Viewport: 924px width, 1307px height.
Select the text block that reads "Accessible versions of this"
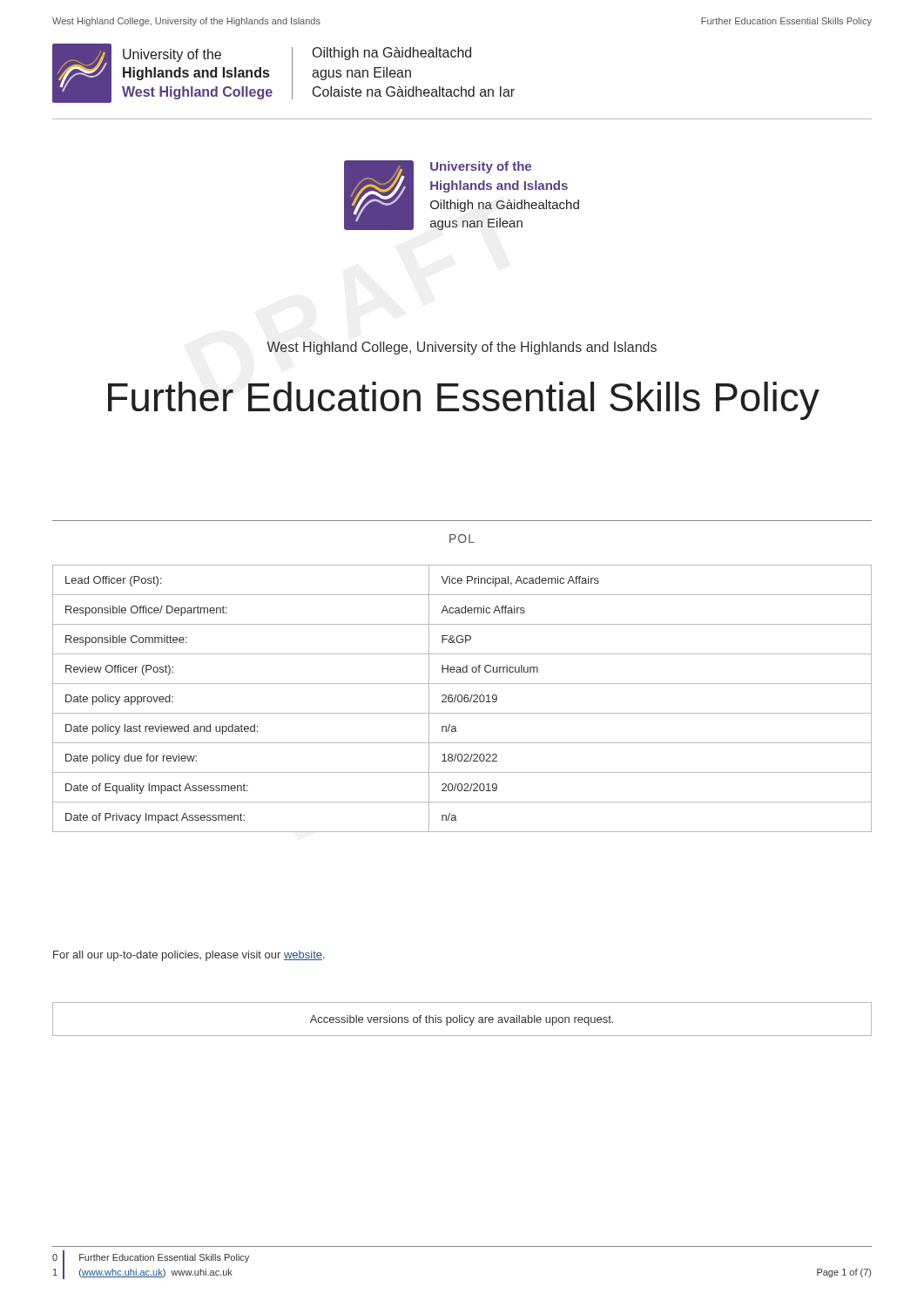(x=462, y=1019)
